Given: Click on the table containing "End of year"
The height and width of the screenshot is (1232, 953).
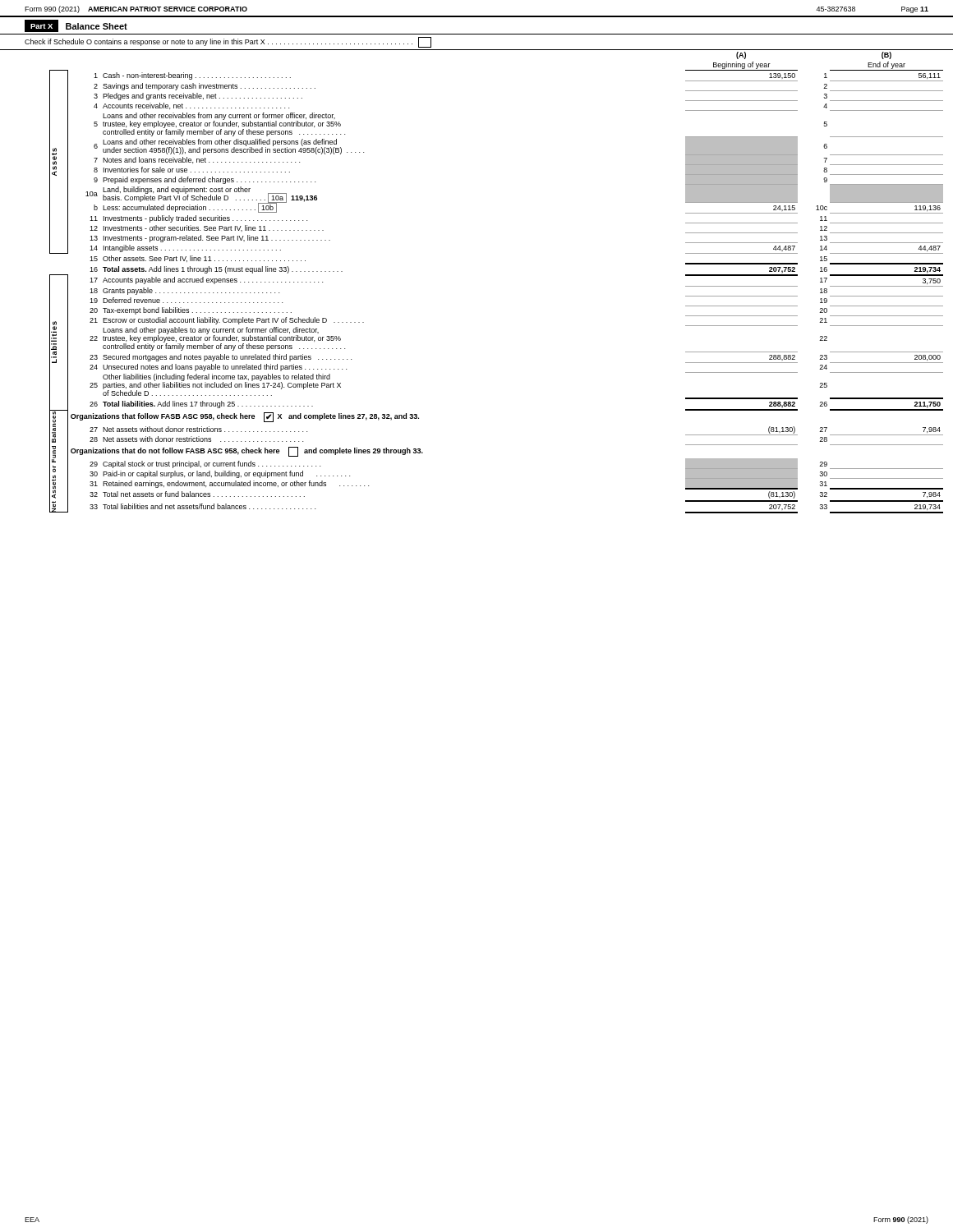Looking at the screenshot, I should tap(476, 282).
